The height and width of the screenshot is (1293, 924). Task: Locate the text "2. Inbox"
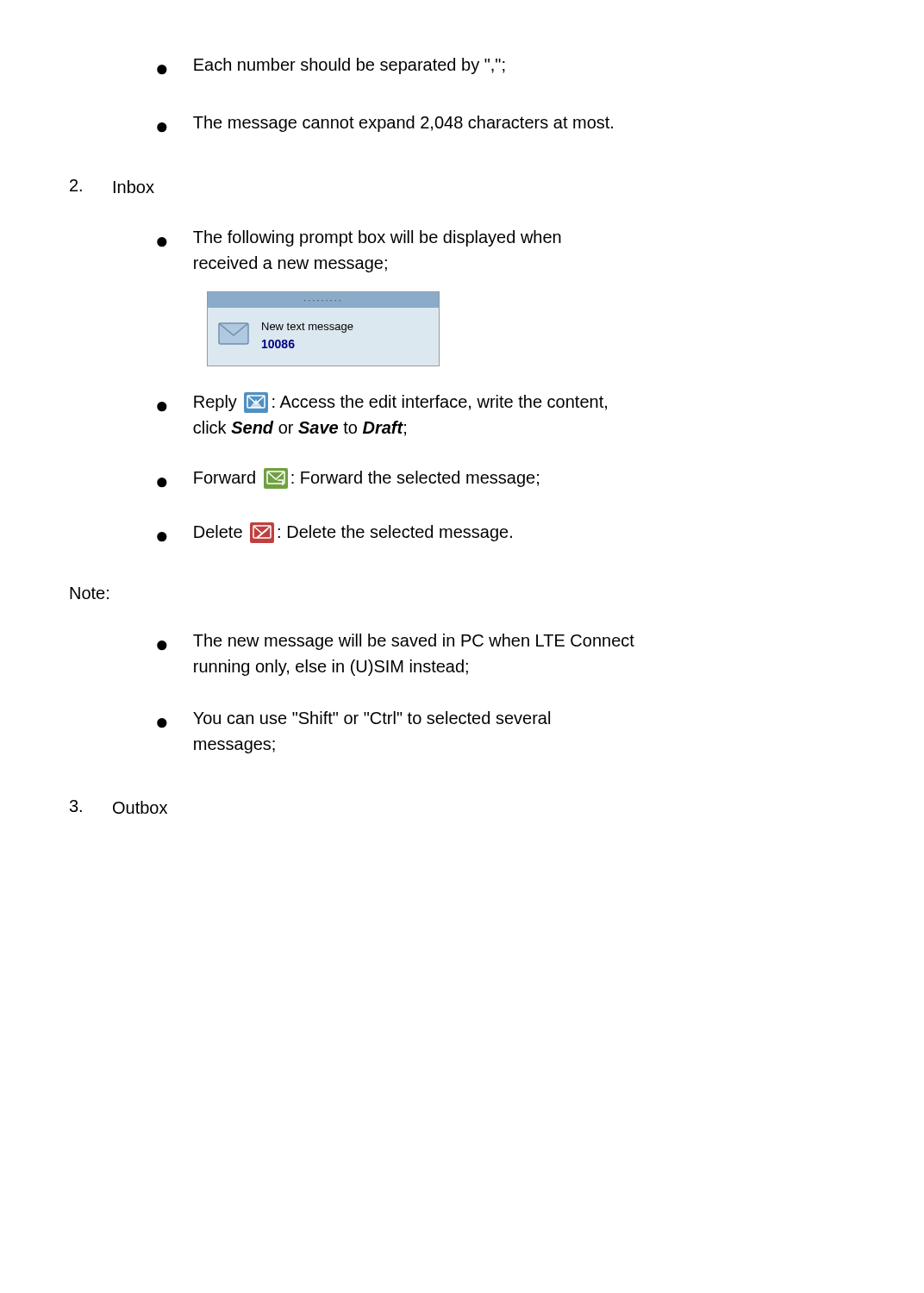click(x=112, y=187)
